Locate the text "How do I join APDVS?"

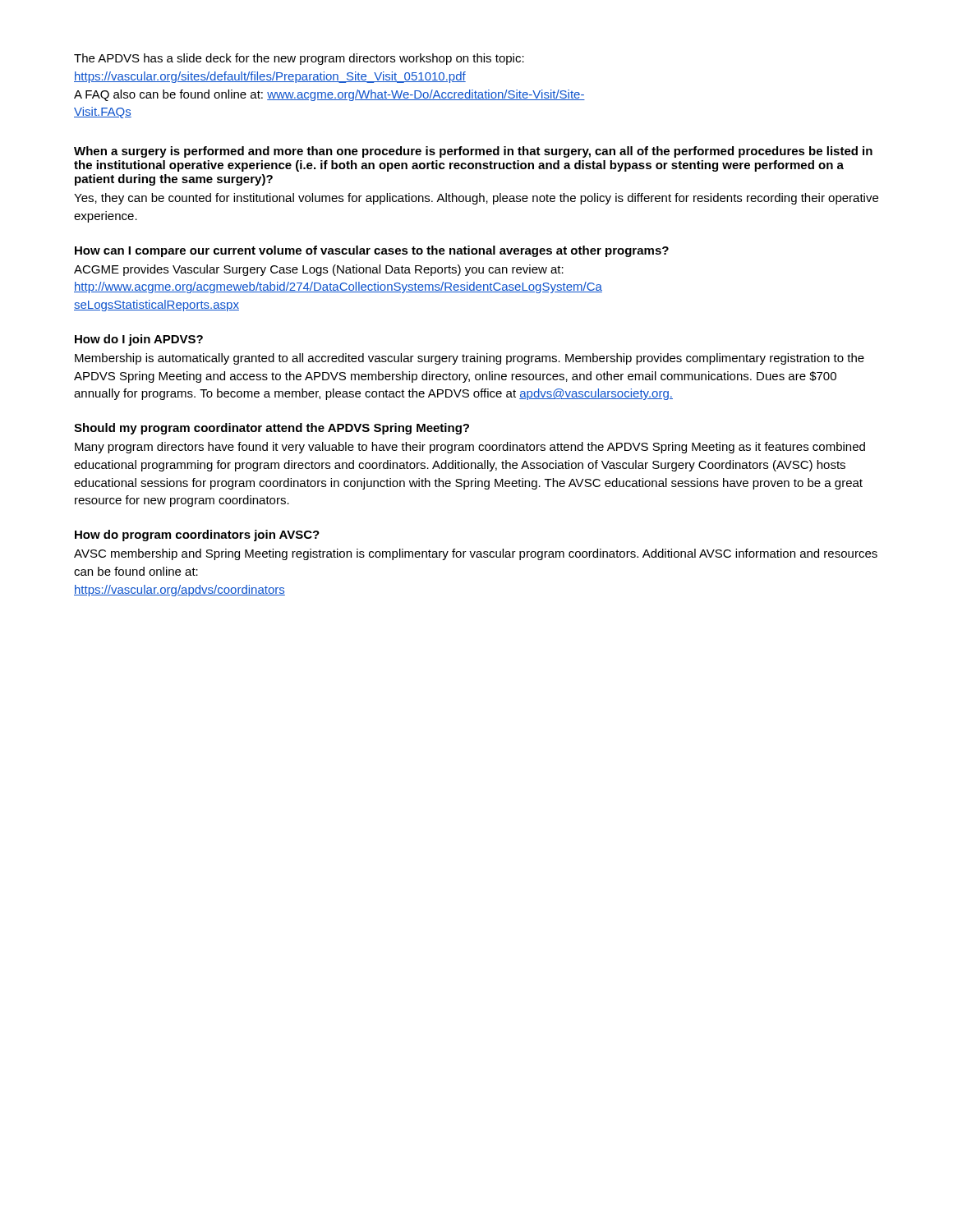139,339
